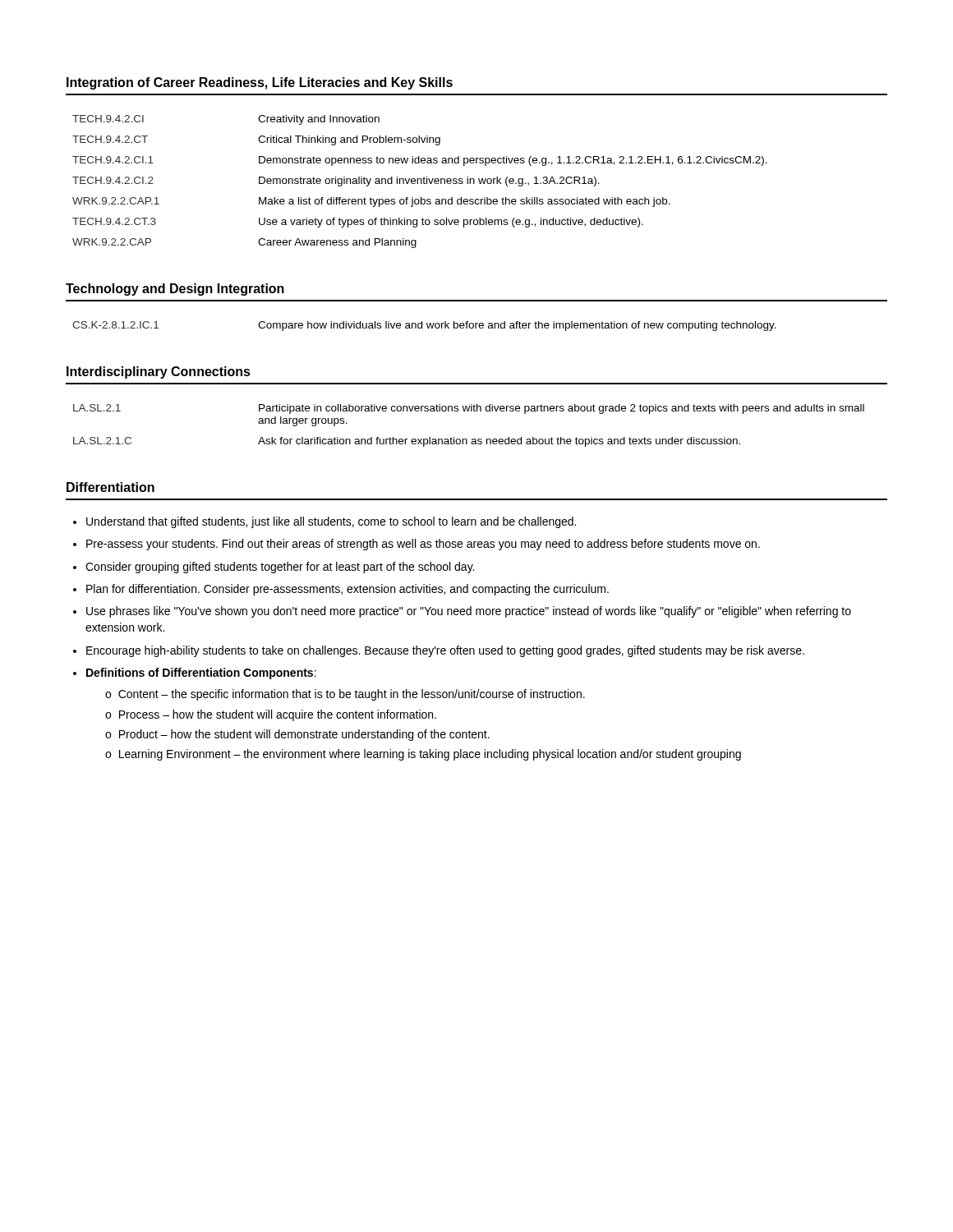
Task: Find the table that mentions "Participate in collaborative"
Action: click(476, 424)
